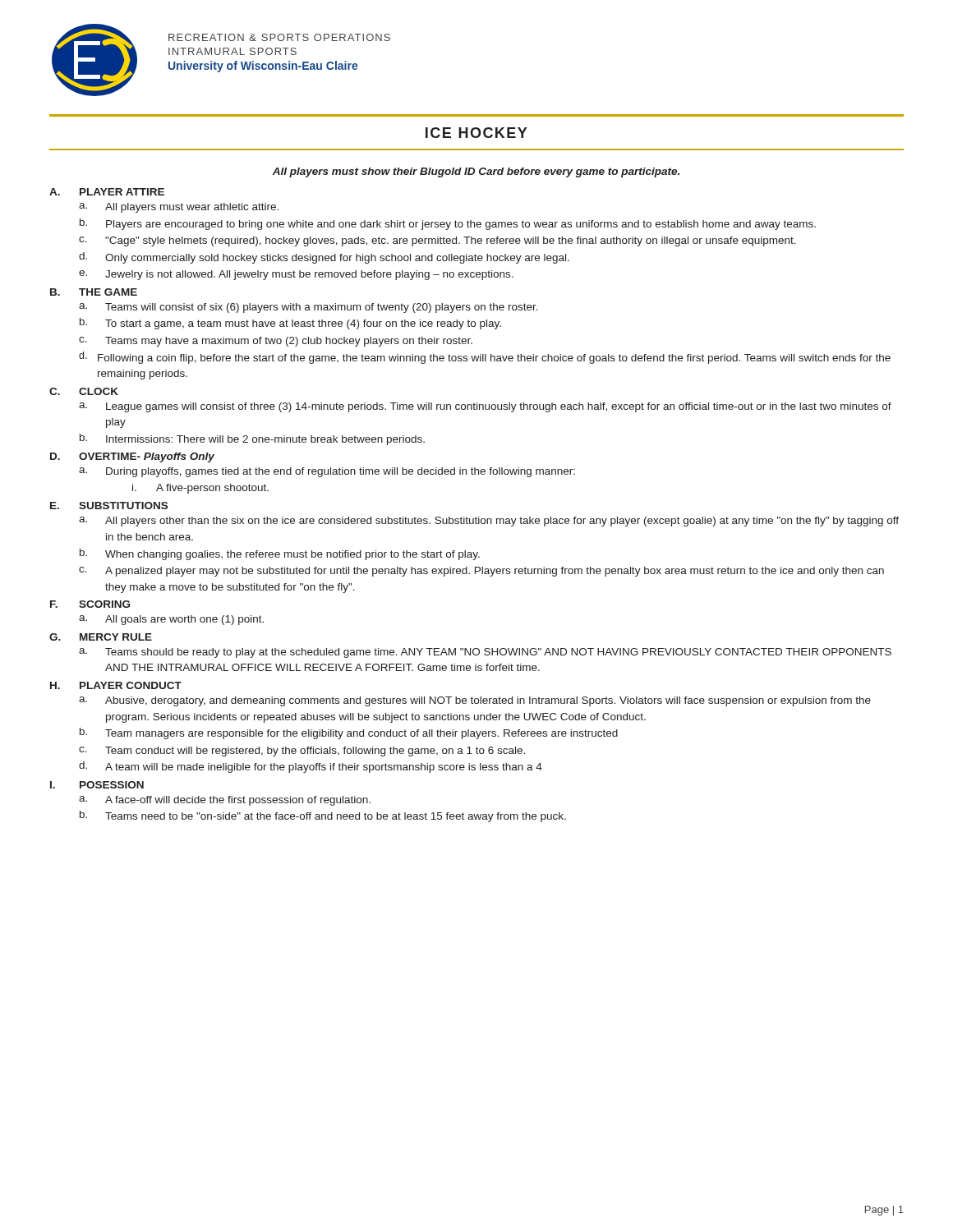Image resolution: width=953 pixels, height=1232 pixels.
Task: Navigate to the text block starting "F. SCORING"
Action: [x=90, y=604]
